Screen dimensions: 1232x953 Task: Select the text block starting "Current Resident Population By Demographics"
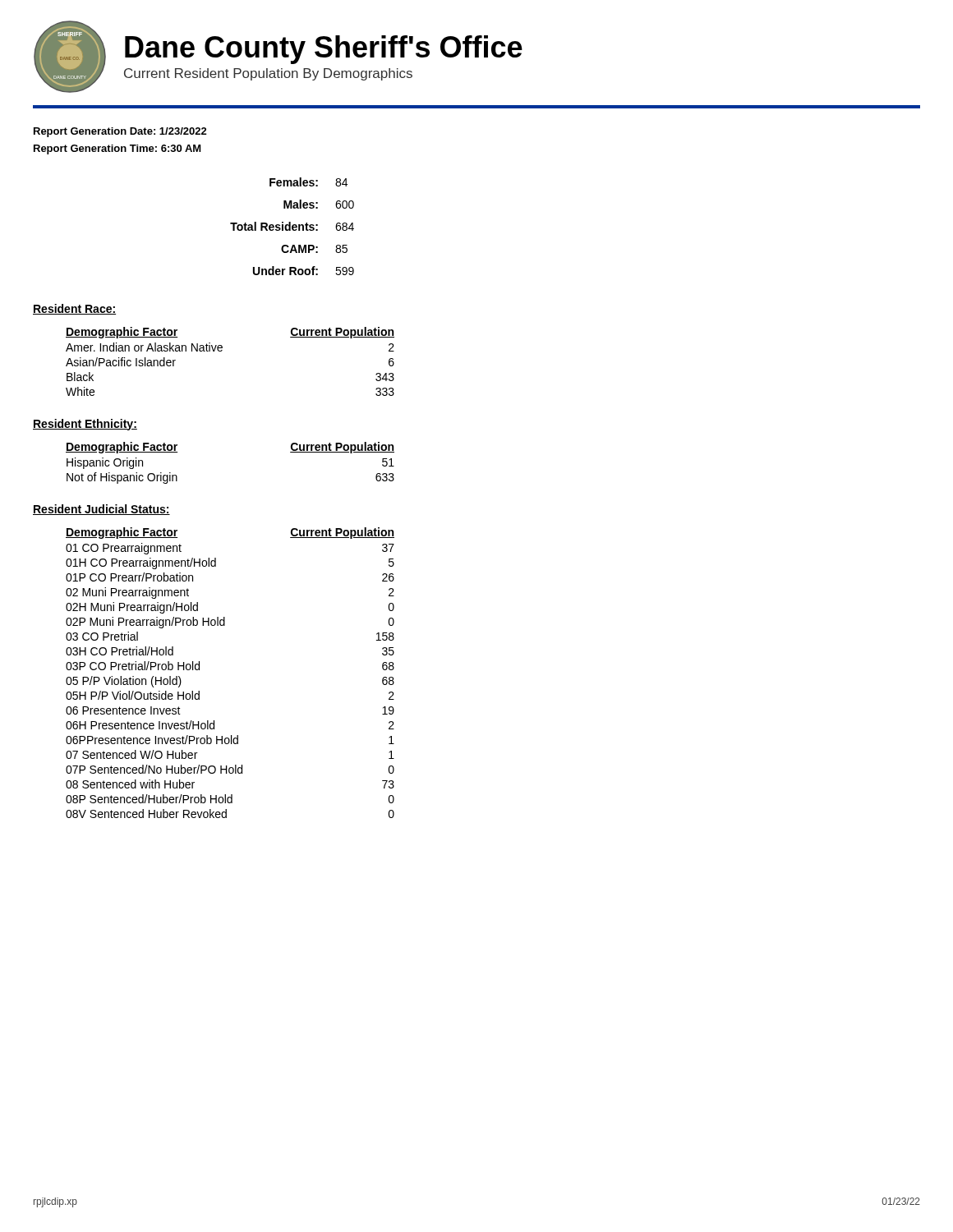click(x=268, y=74)
